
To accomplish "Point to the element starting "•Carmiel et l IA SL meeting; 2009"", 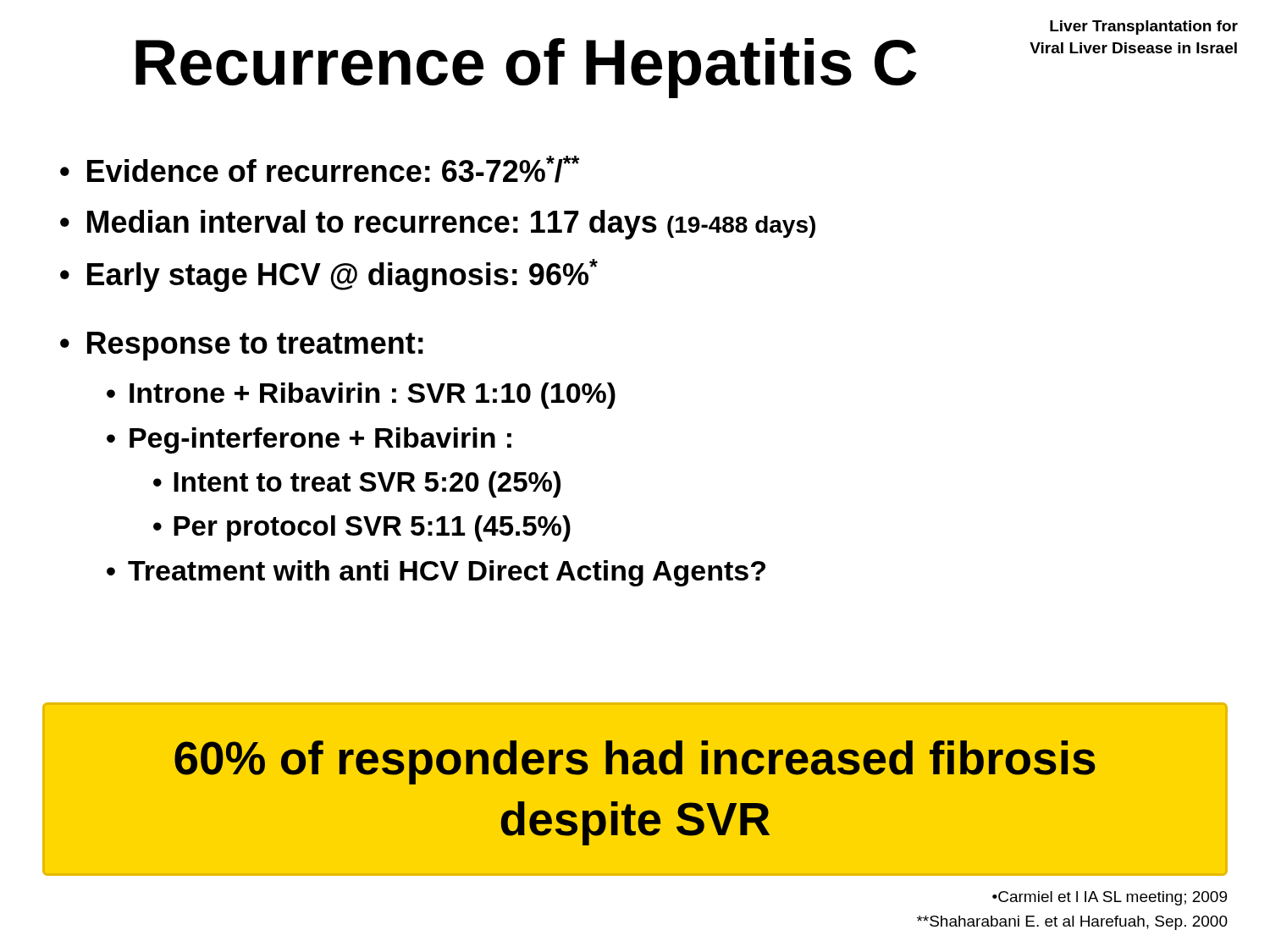I will point(1072,909).
